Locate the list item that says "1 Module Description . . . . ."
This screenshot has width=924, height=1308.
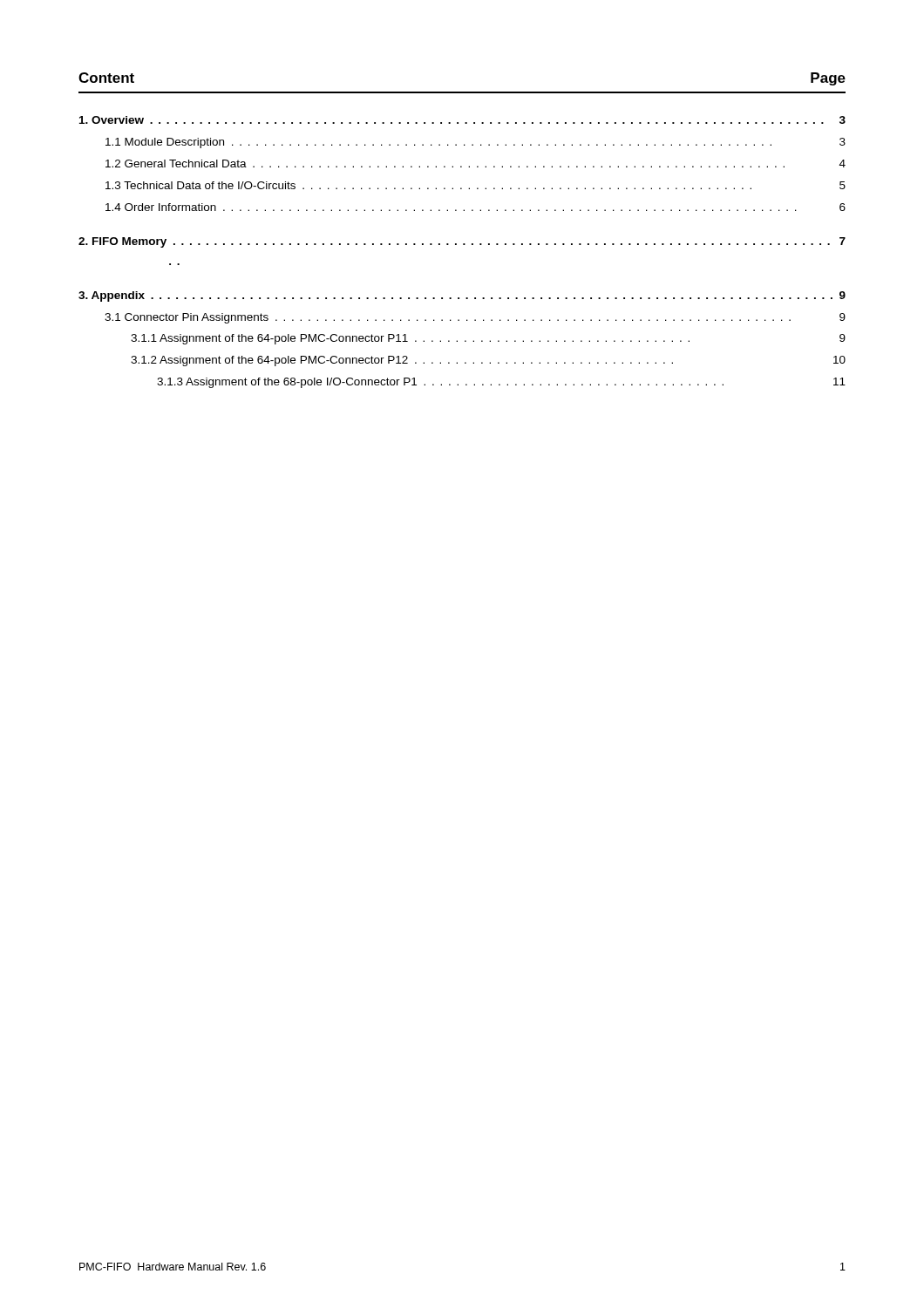pos(475,143)
